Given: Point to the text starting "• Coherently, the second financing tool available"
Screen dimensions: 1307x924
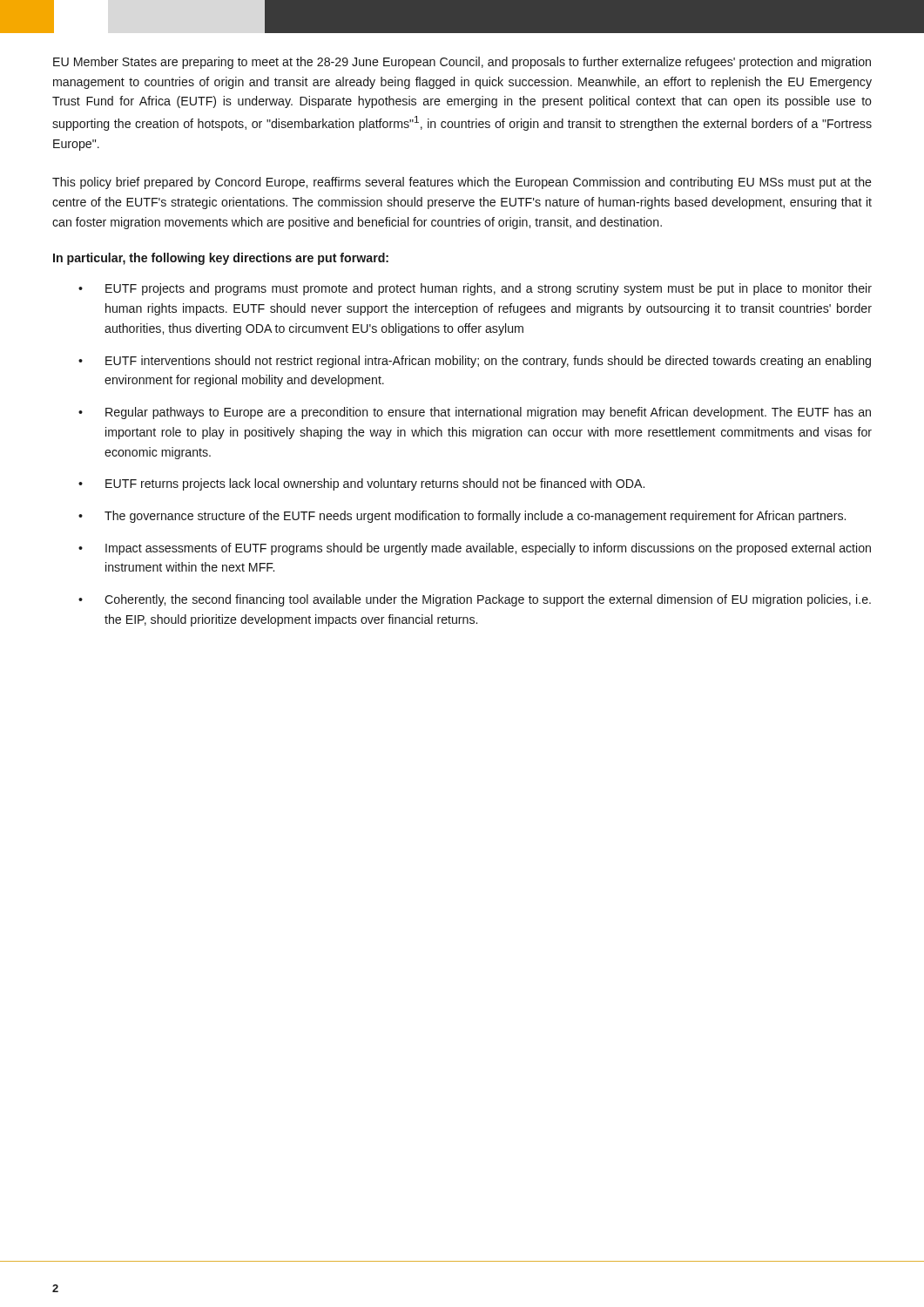Looking at the screenshot, I should (x=475, y=610).
